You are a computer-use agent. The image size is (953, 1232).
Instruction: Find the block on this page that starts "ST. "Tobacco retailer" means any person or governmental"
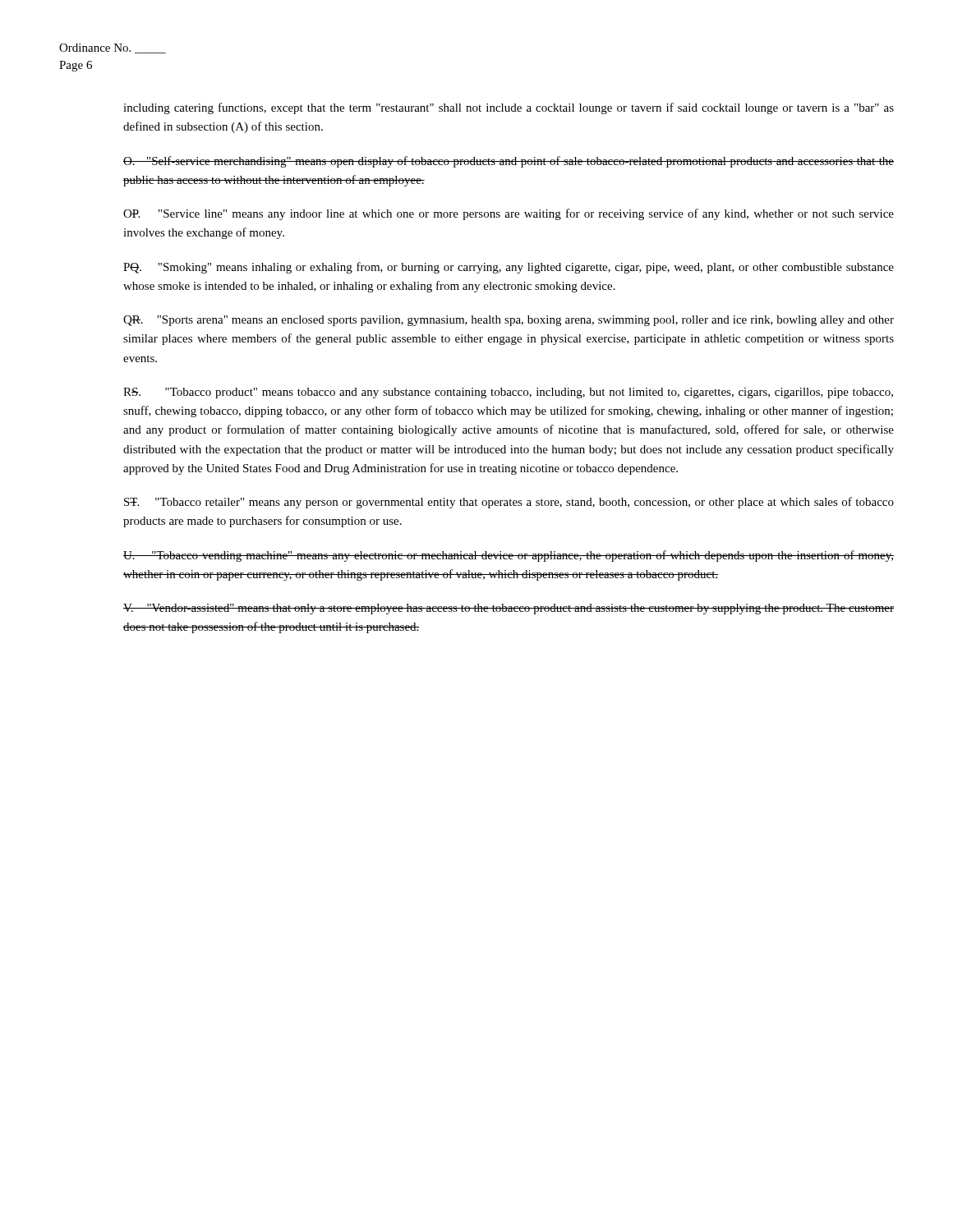click(x=509, y=511)
